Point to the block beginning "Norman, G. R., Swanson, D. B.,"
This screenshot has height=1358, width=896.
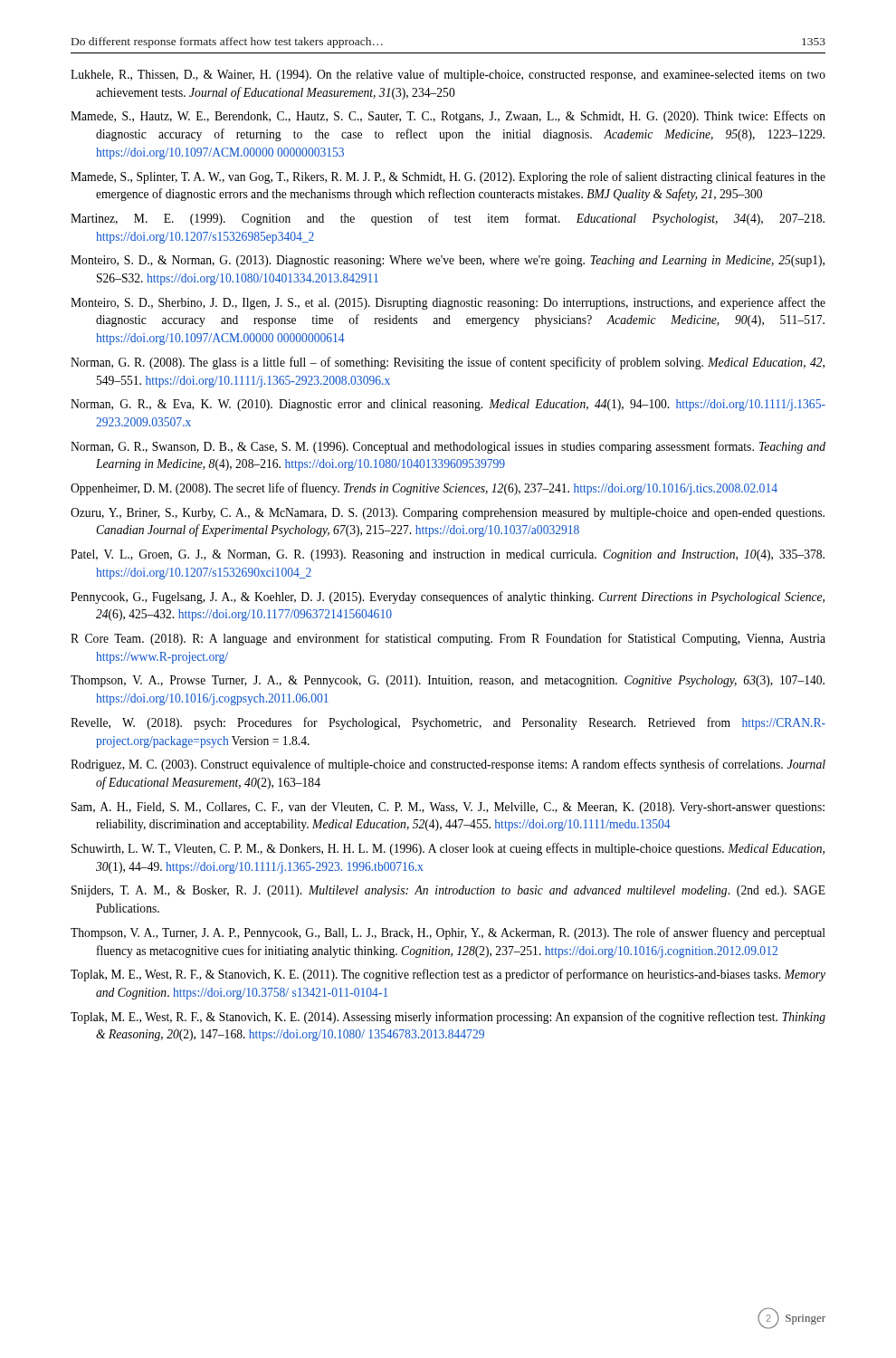click(x=448, y=456)
